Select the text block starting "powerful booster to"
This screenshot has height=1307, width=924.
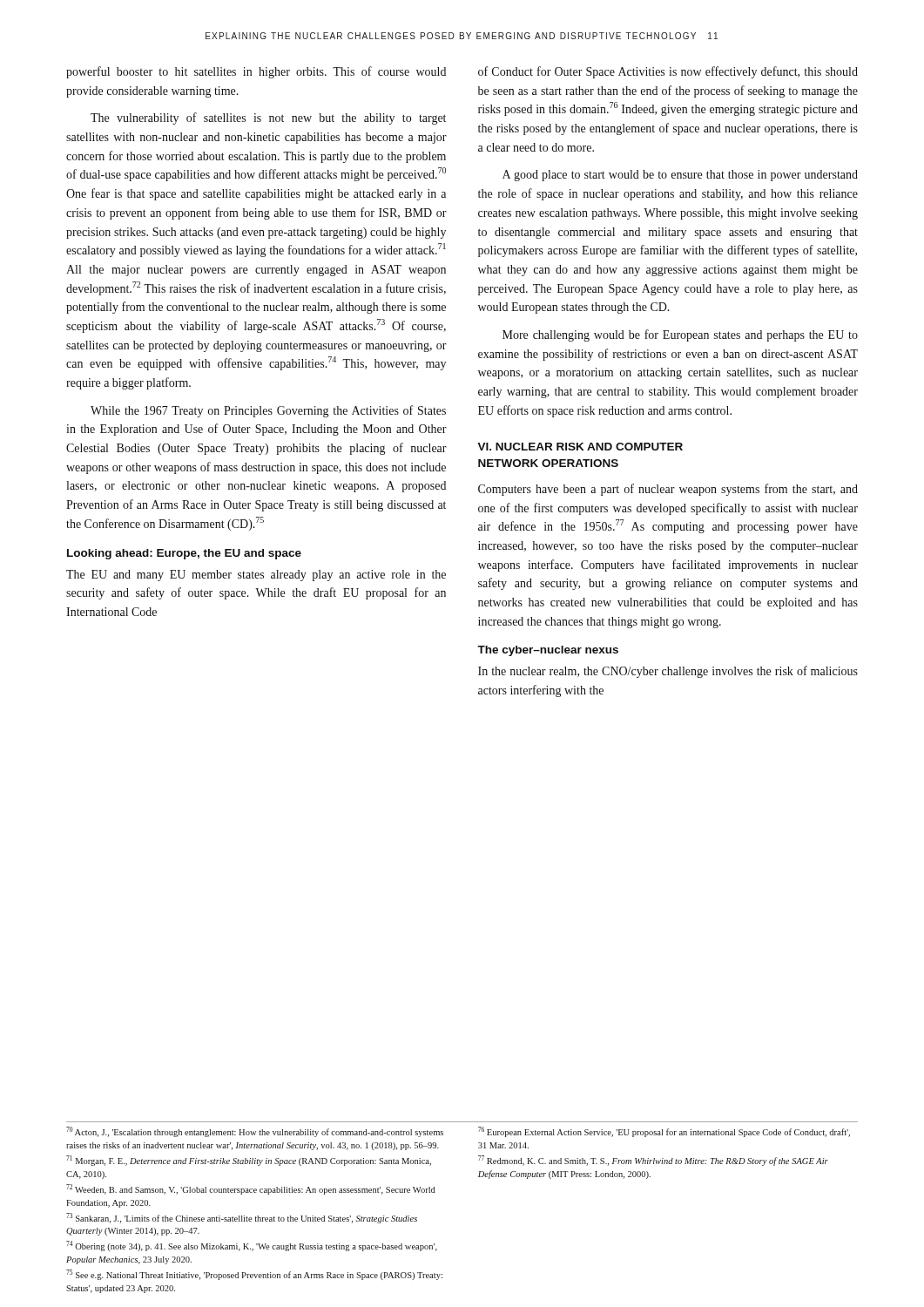(256, 298)
